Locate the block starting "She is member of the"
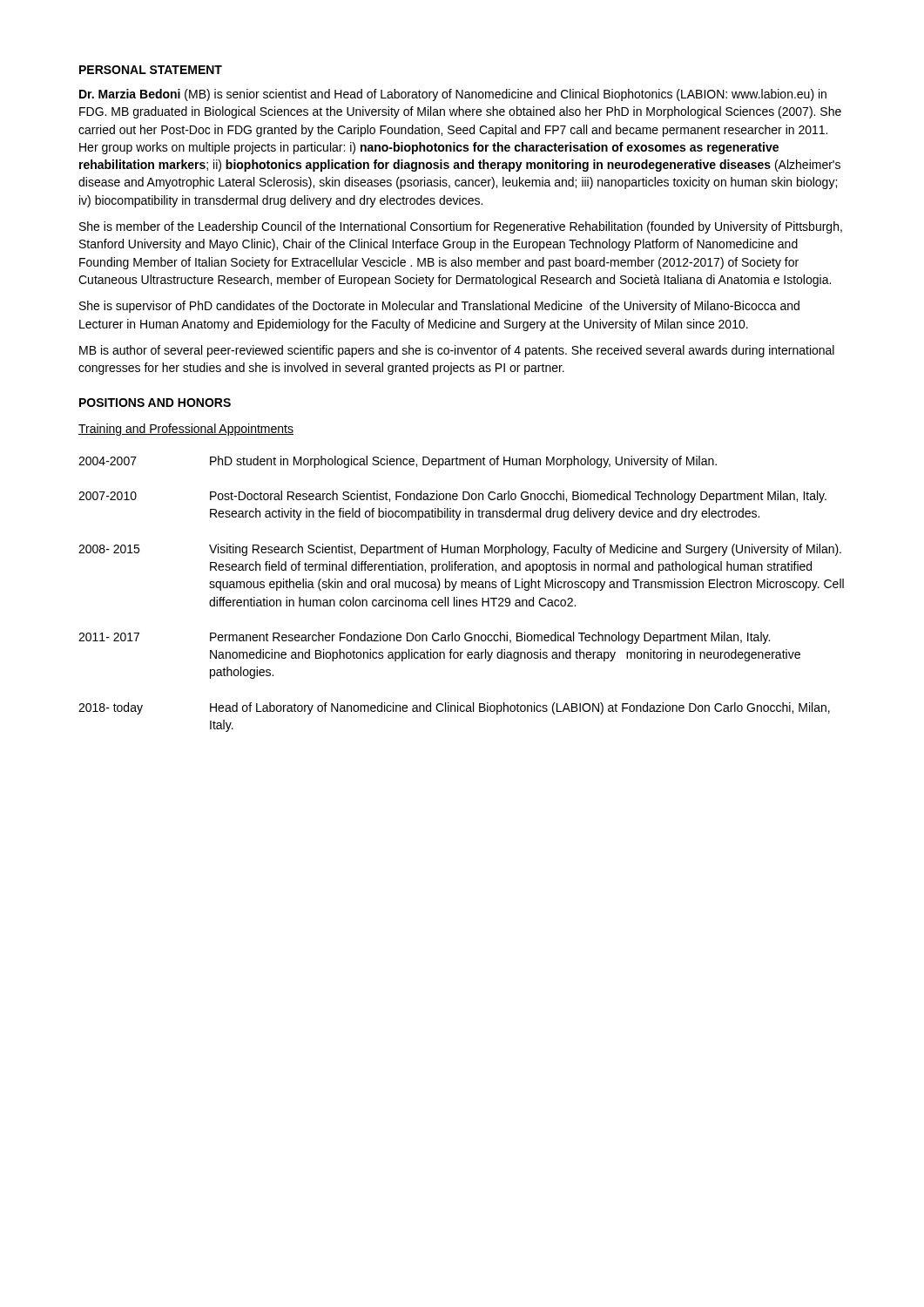 (461, 253)
